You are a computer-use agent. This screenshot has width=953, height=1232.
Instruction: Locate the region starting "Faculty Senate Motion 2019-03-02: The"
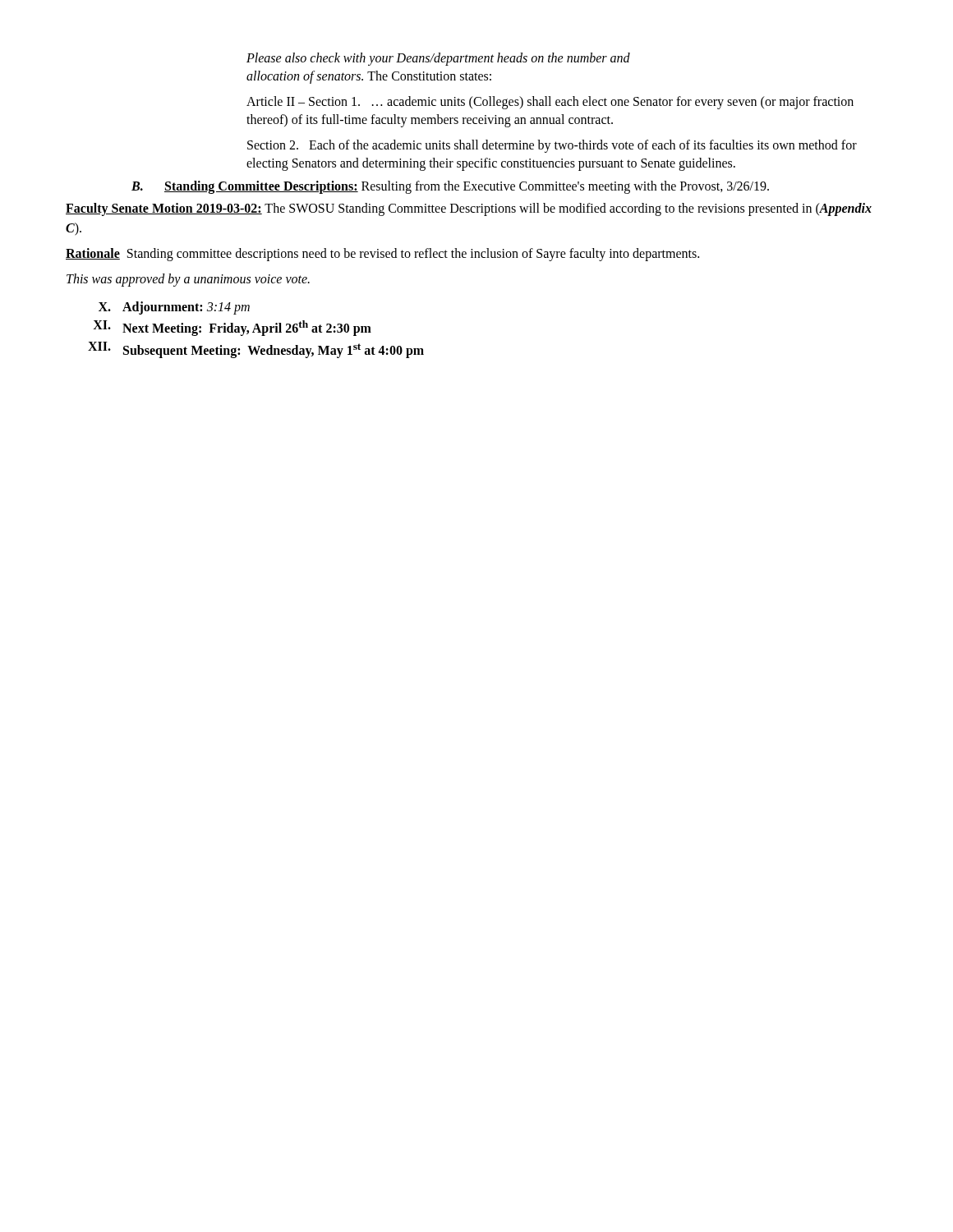[x=469, y=218]
